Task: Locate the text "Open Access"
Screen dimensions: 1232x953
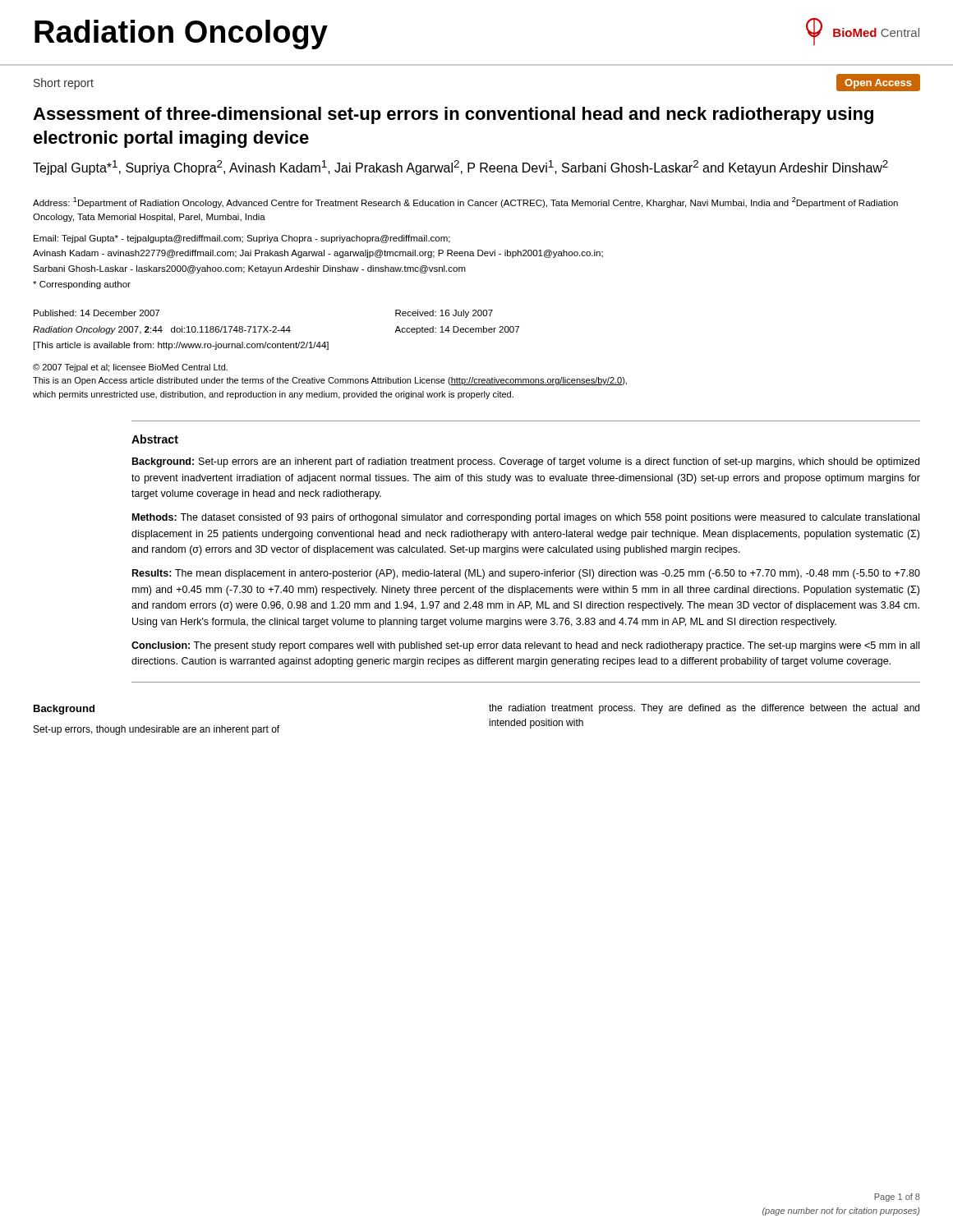Action: 878,83
